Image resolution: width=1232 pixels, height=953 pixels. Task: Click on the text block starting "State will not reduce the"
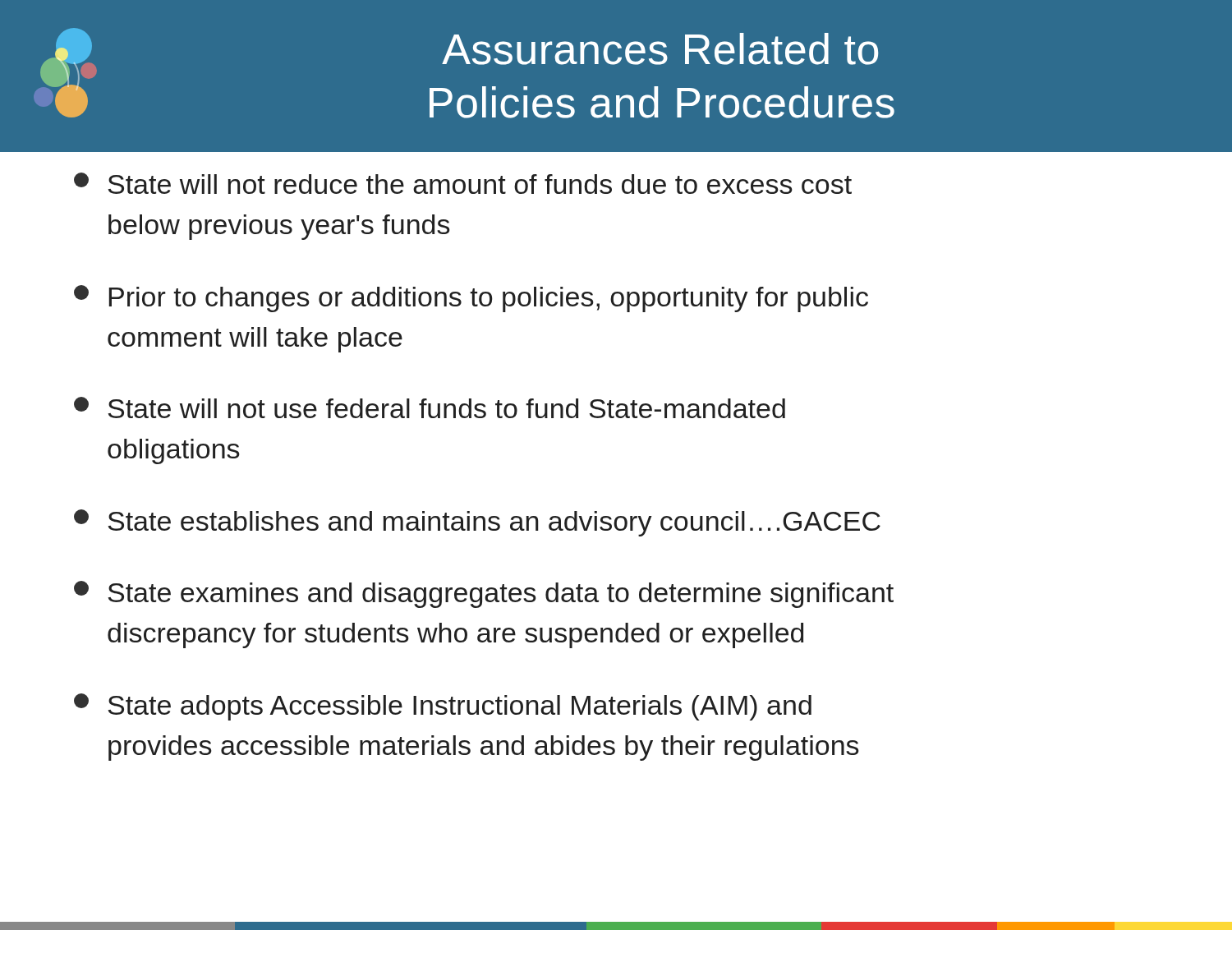[x=616, y=205]
